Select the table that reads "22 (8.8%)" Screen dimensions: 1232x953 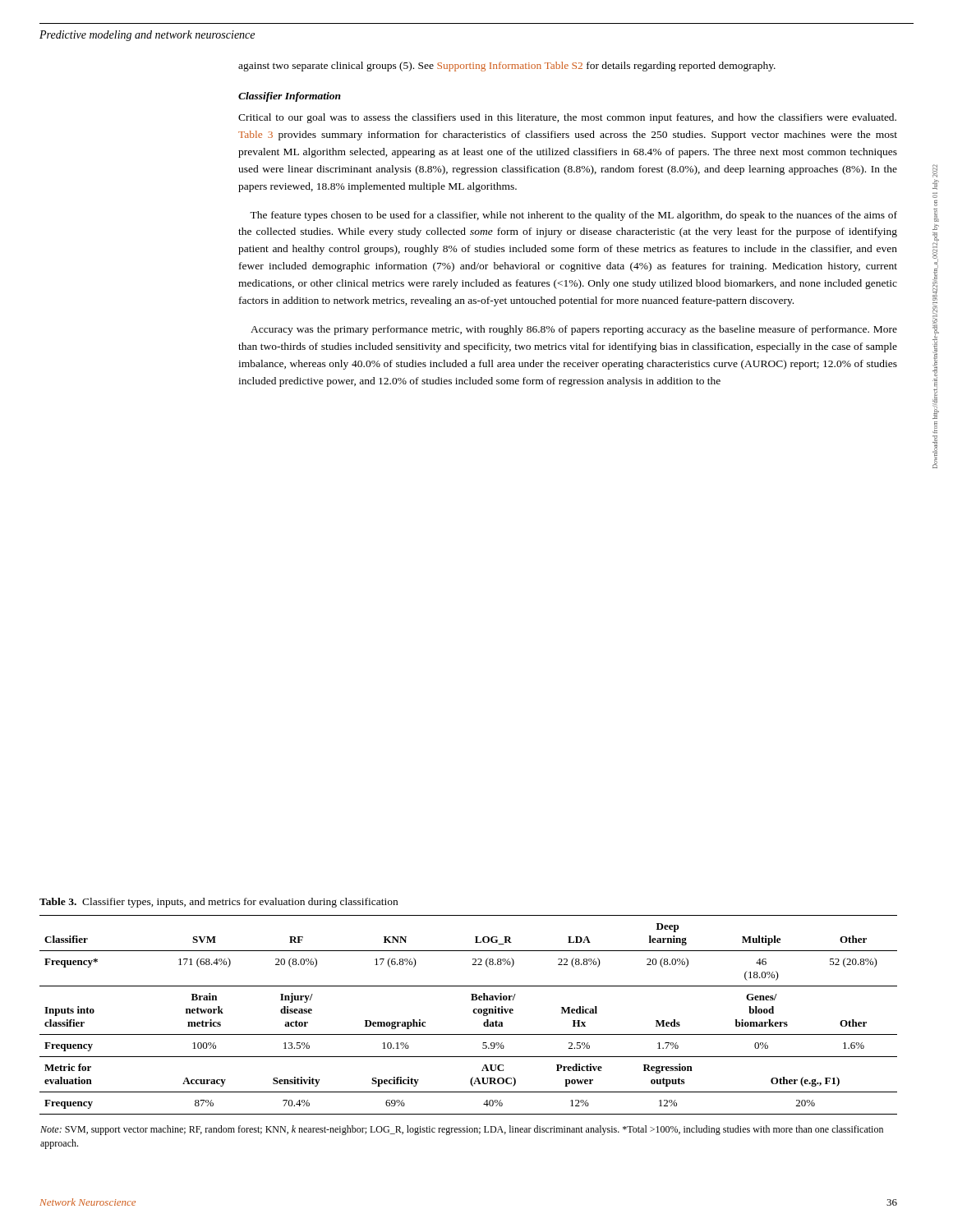(x=468, y=1033)
